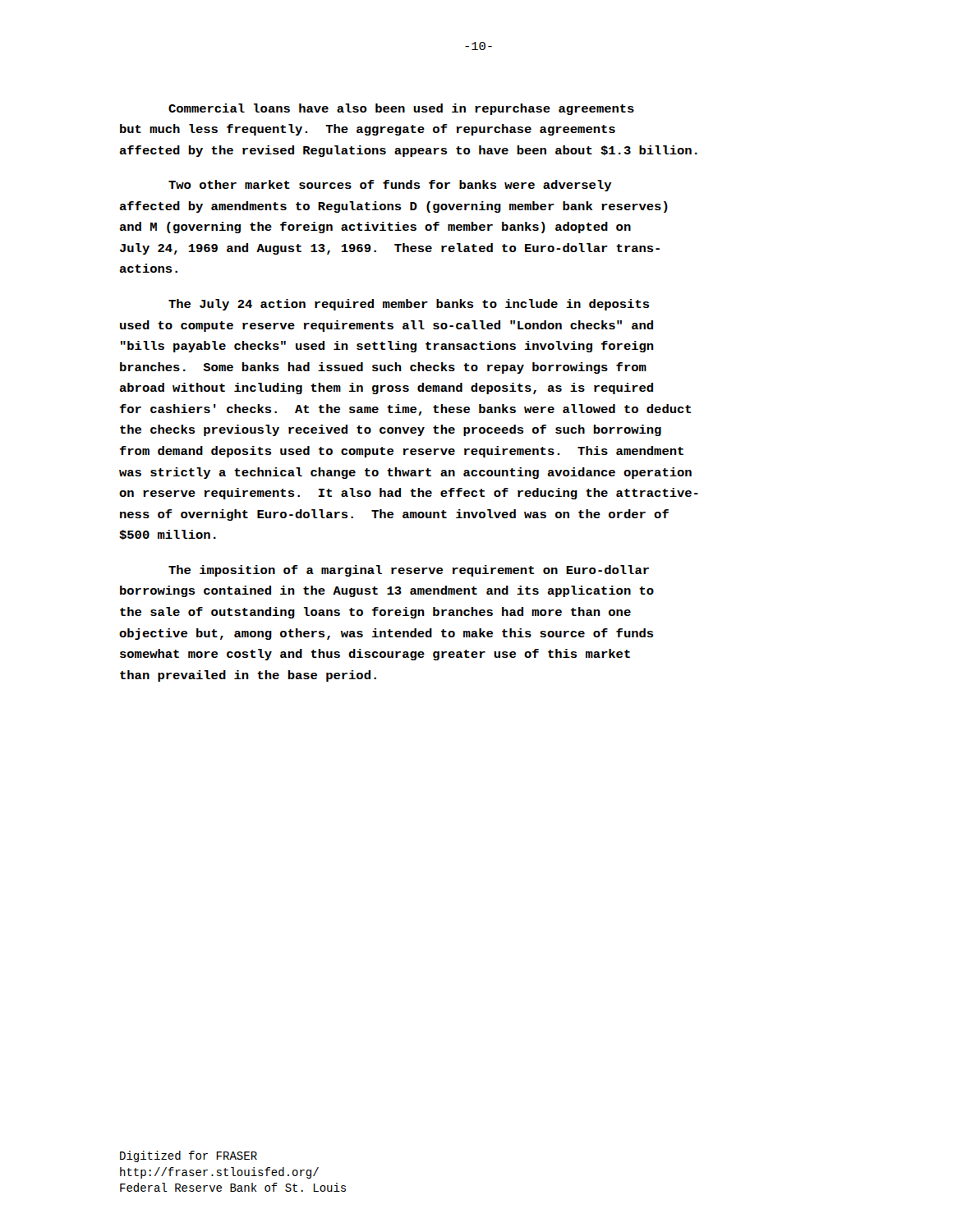Click on the text block that reads "Two other market sources of funds"

394,228
